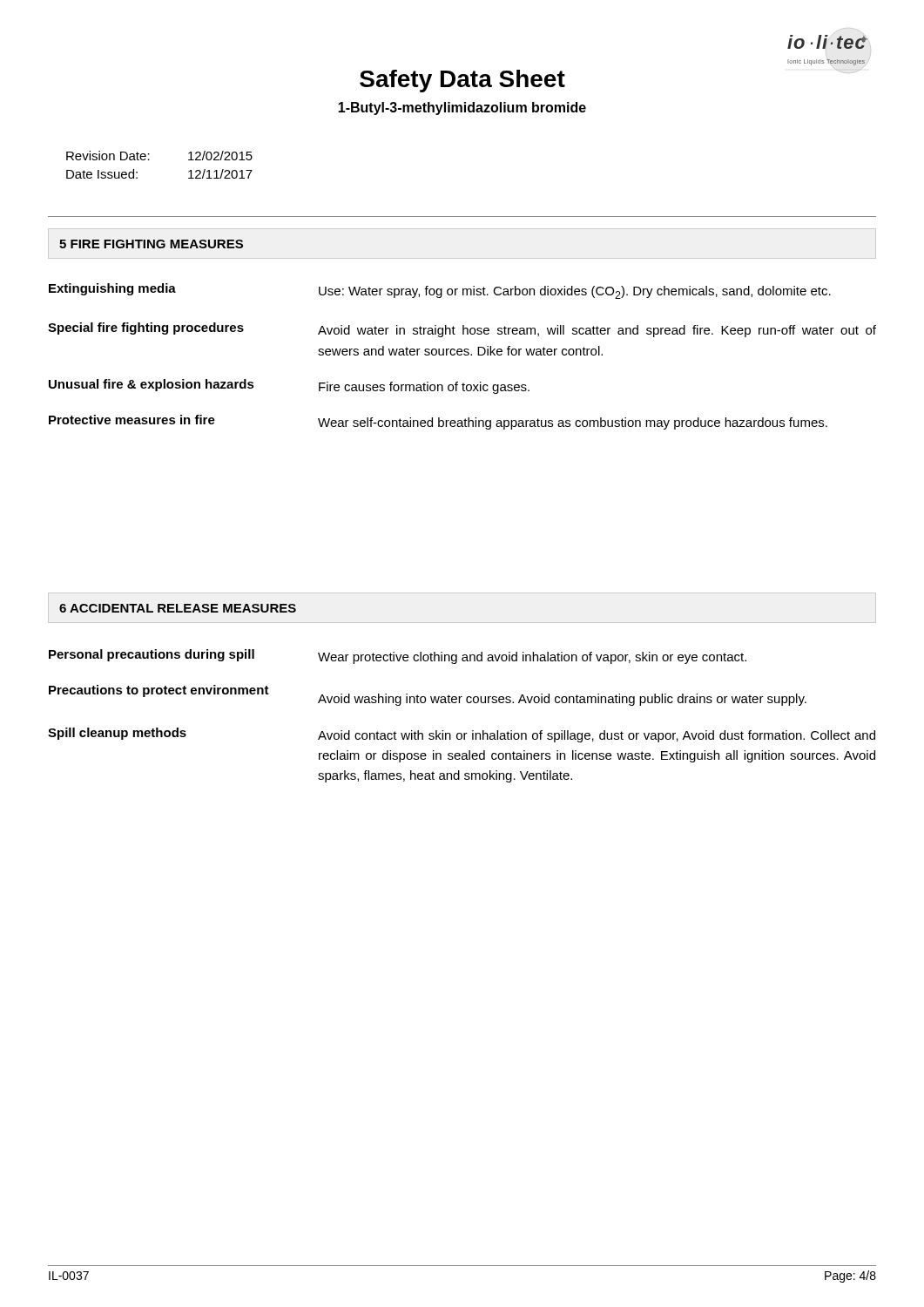Find "5 FIRE FIGHTING MEASURES" on this page
Viewport: 924px width, 1307px height.
click(151, 244)
